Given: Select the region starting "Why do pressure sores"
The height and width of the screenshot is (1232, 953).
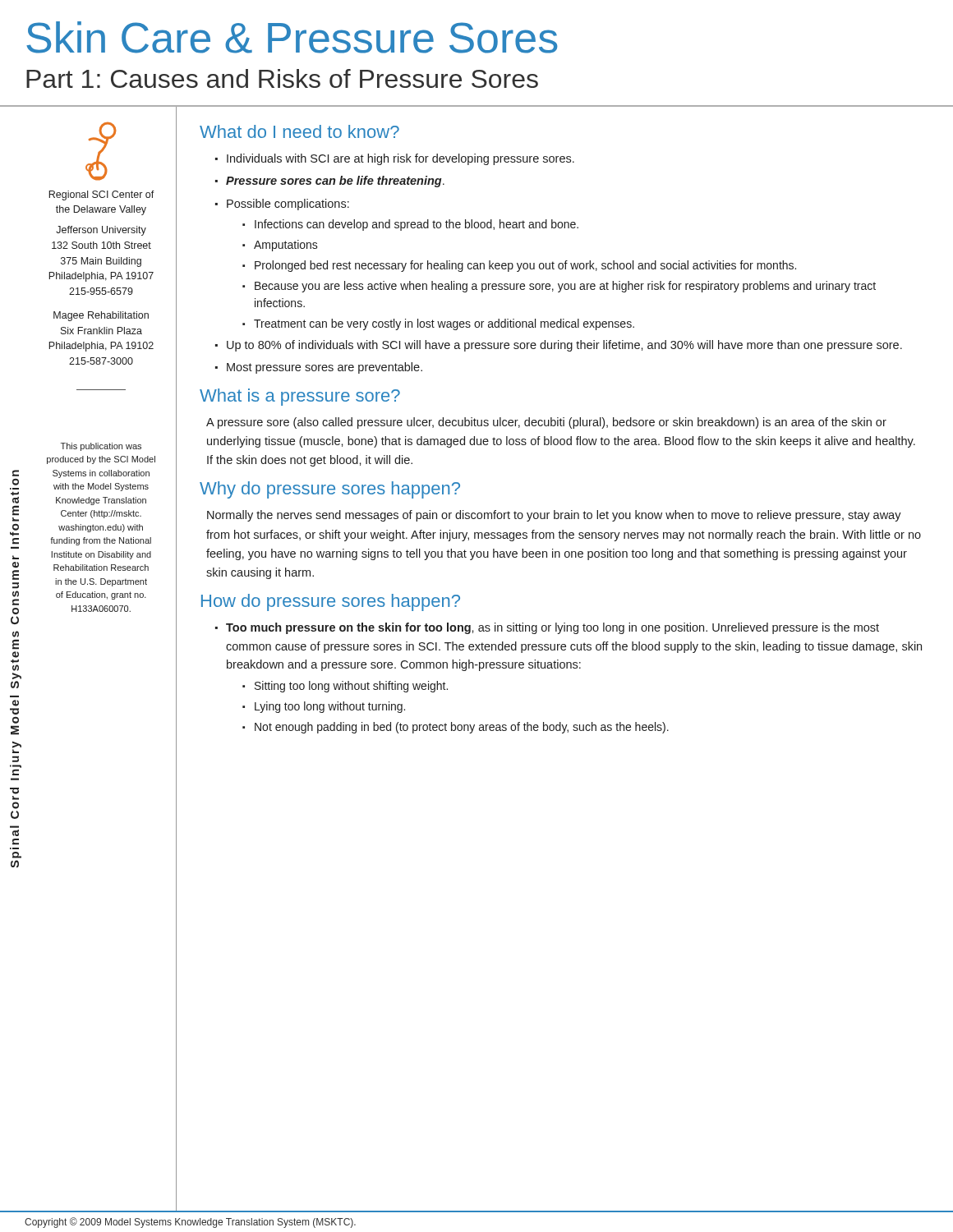Looking at the screenshot, I should (330, 489).
